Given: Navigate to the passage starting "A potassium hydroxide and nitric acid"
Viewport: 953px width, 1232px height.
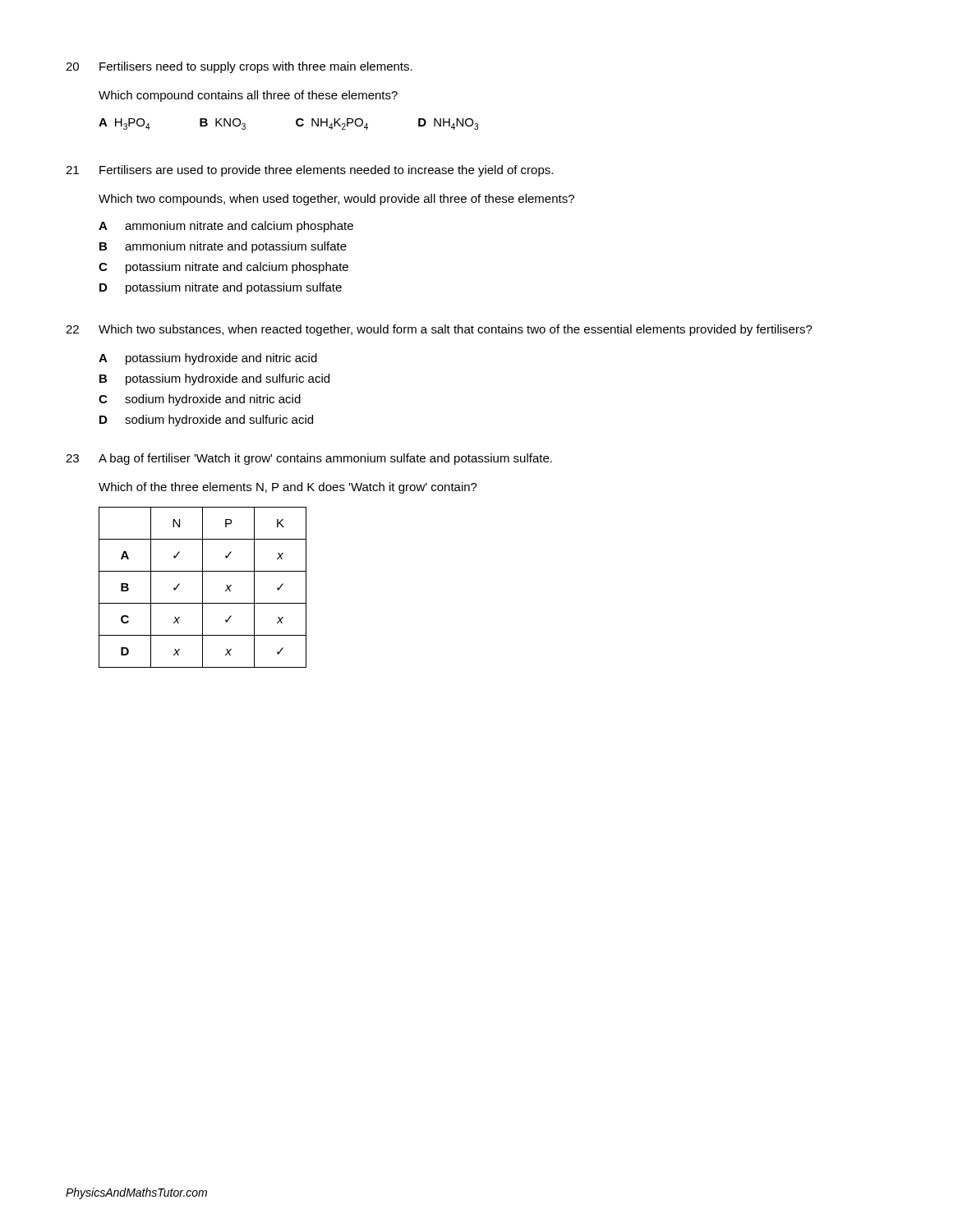Looking at the screenshot, I should coord(208,357).
